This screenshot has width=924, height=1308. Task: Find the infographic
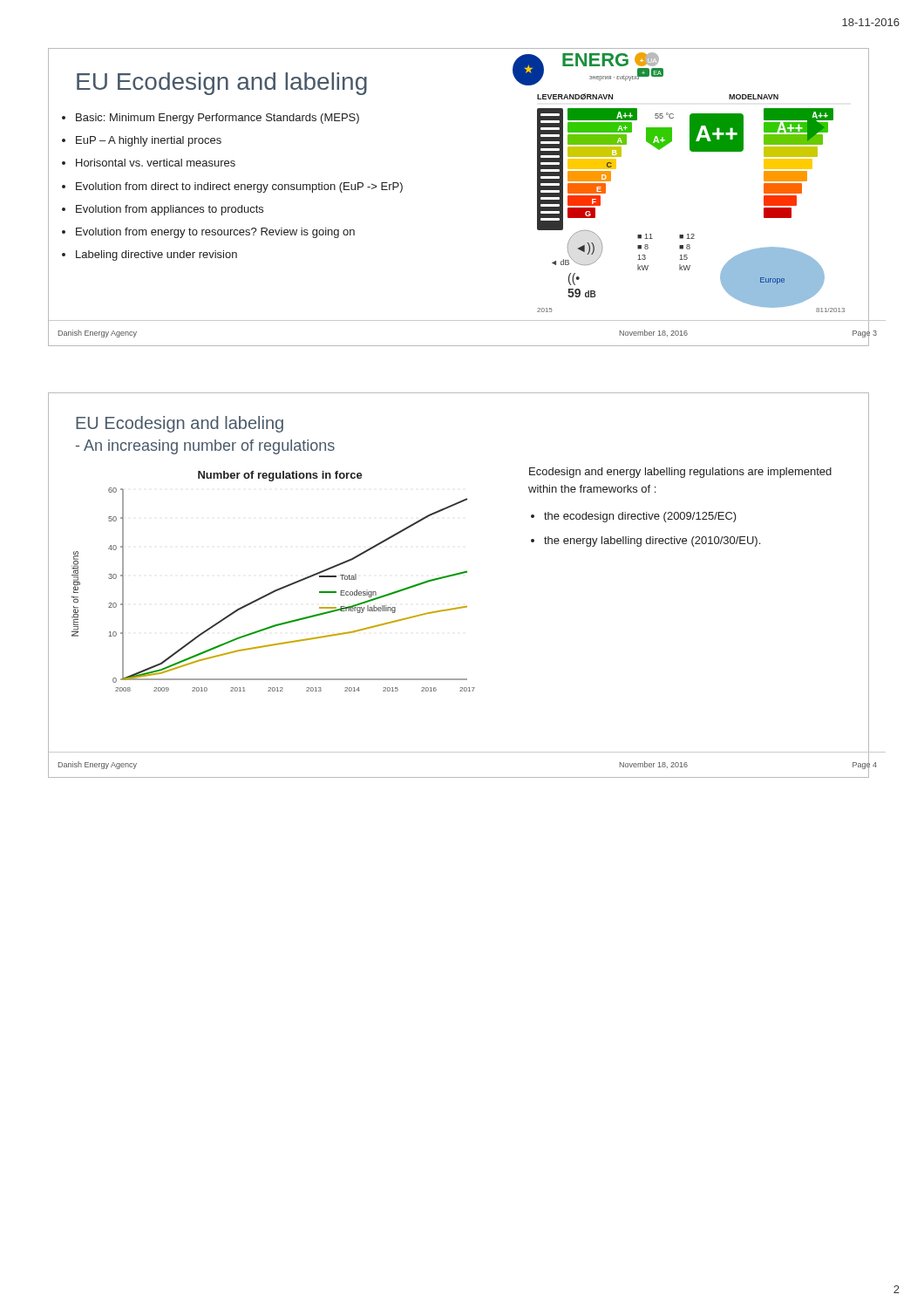(x=685, y=184)
